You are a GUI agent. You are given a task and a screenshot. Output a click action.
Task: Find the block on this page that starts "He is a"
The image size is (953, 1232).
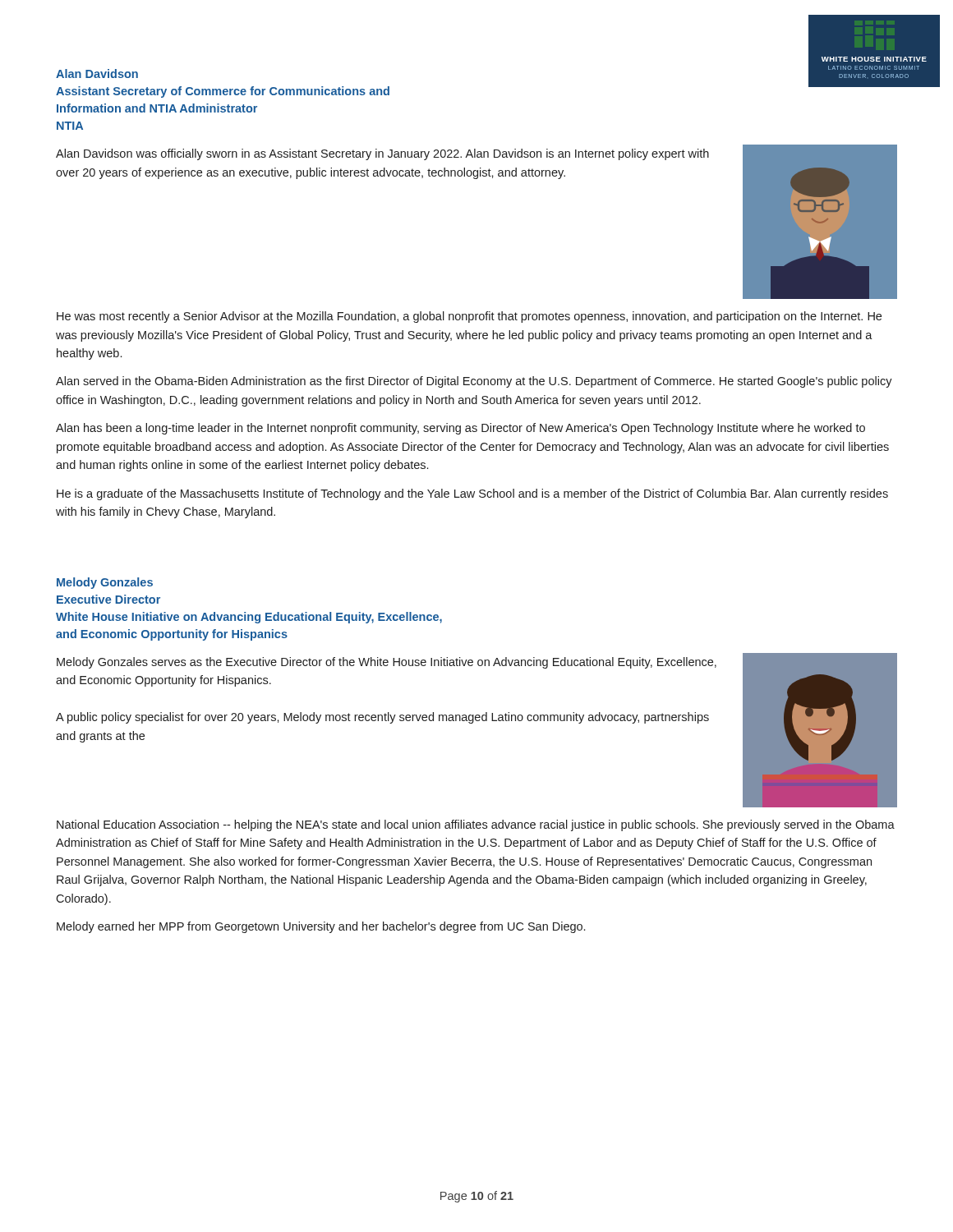click(x=472, y=503)
